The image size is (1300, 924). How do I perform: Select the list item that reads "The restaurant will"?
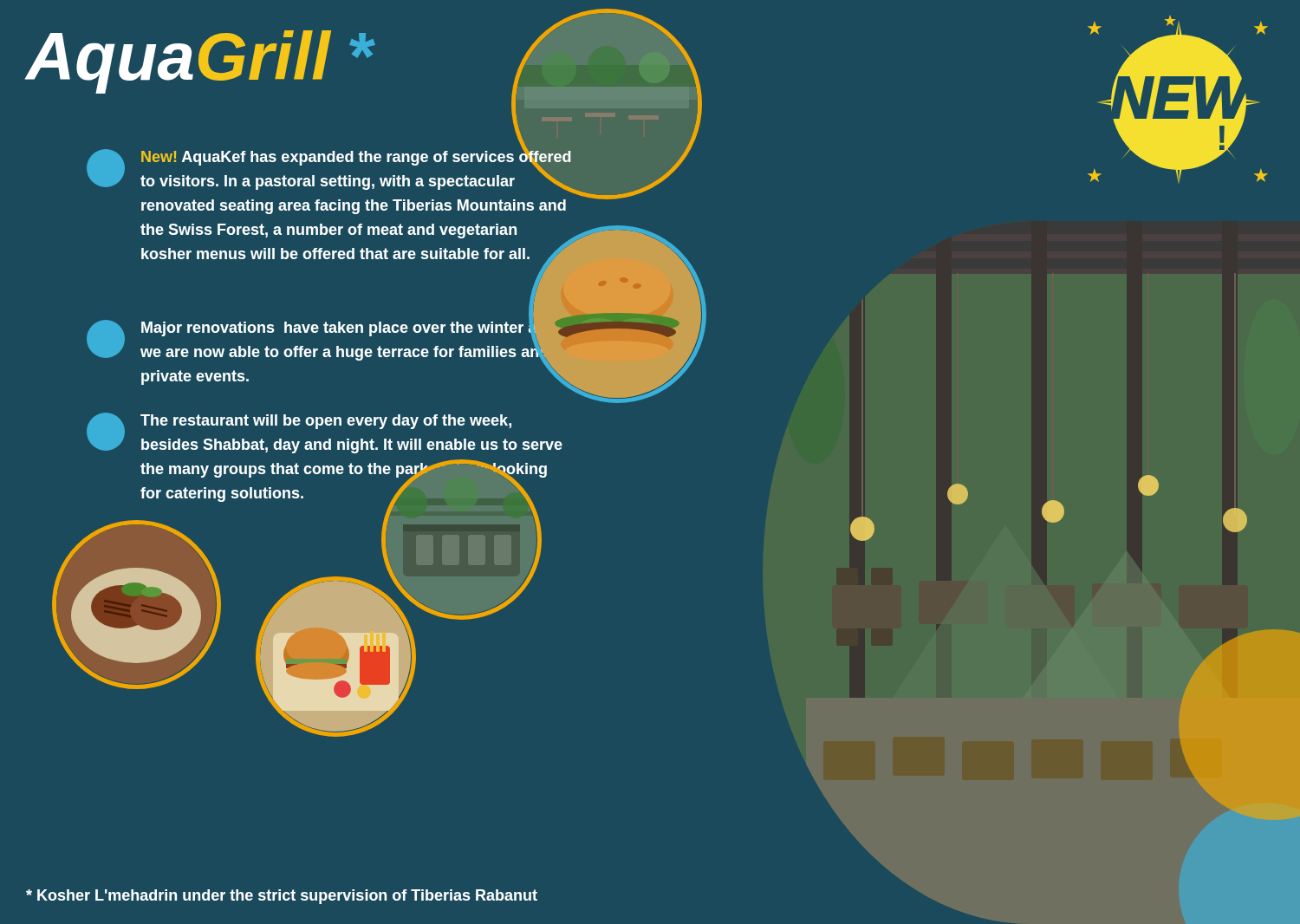tap(329, 457)
